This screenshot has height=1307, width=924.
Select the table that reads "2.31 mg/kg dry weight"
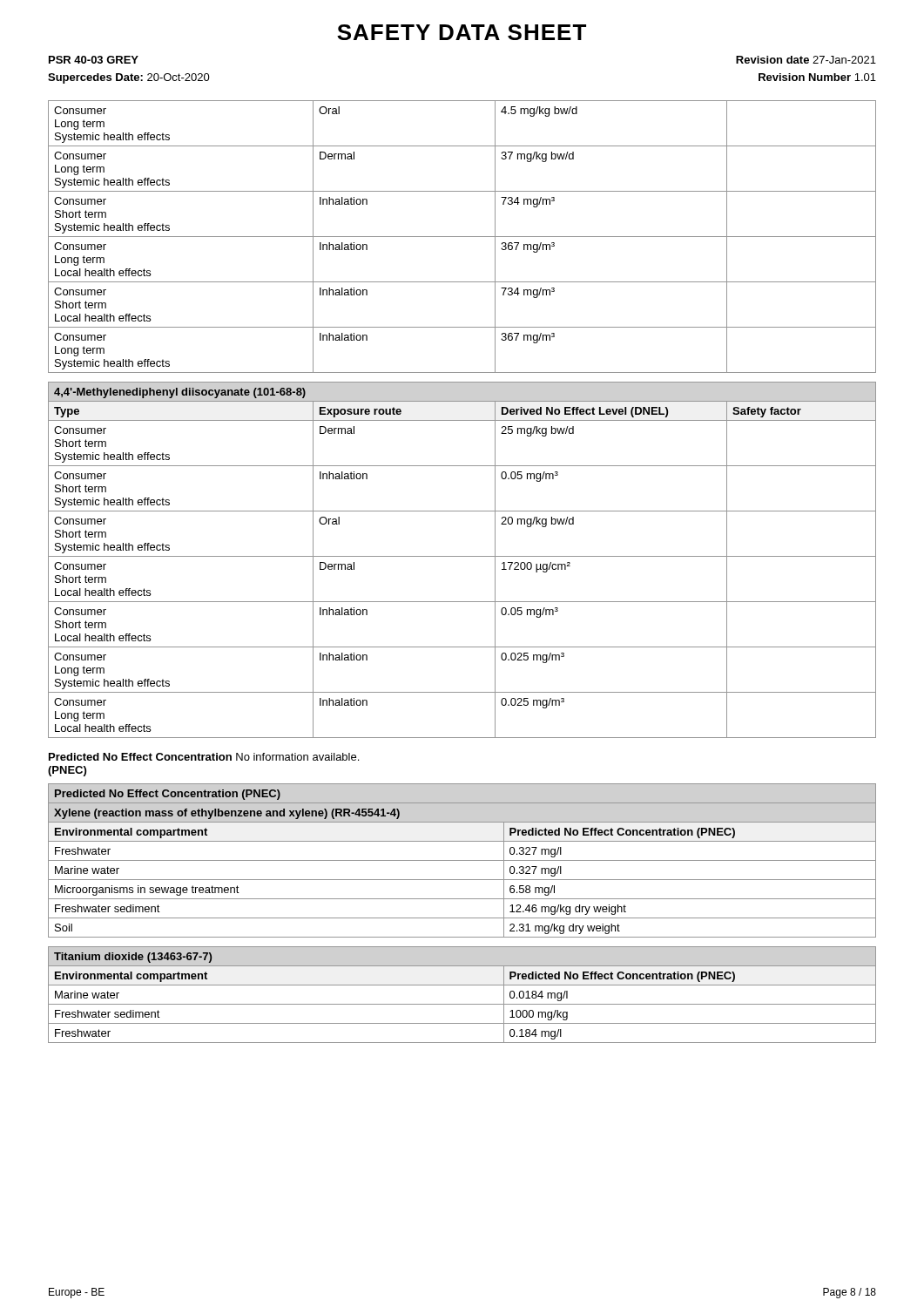tap(462, 860)
